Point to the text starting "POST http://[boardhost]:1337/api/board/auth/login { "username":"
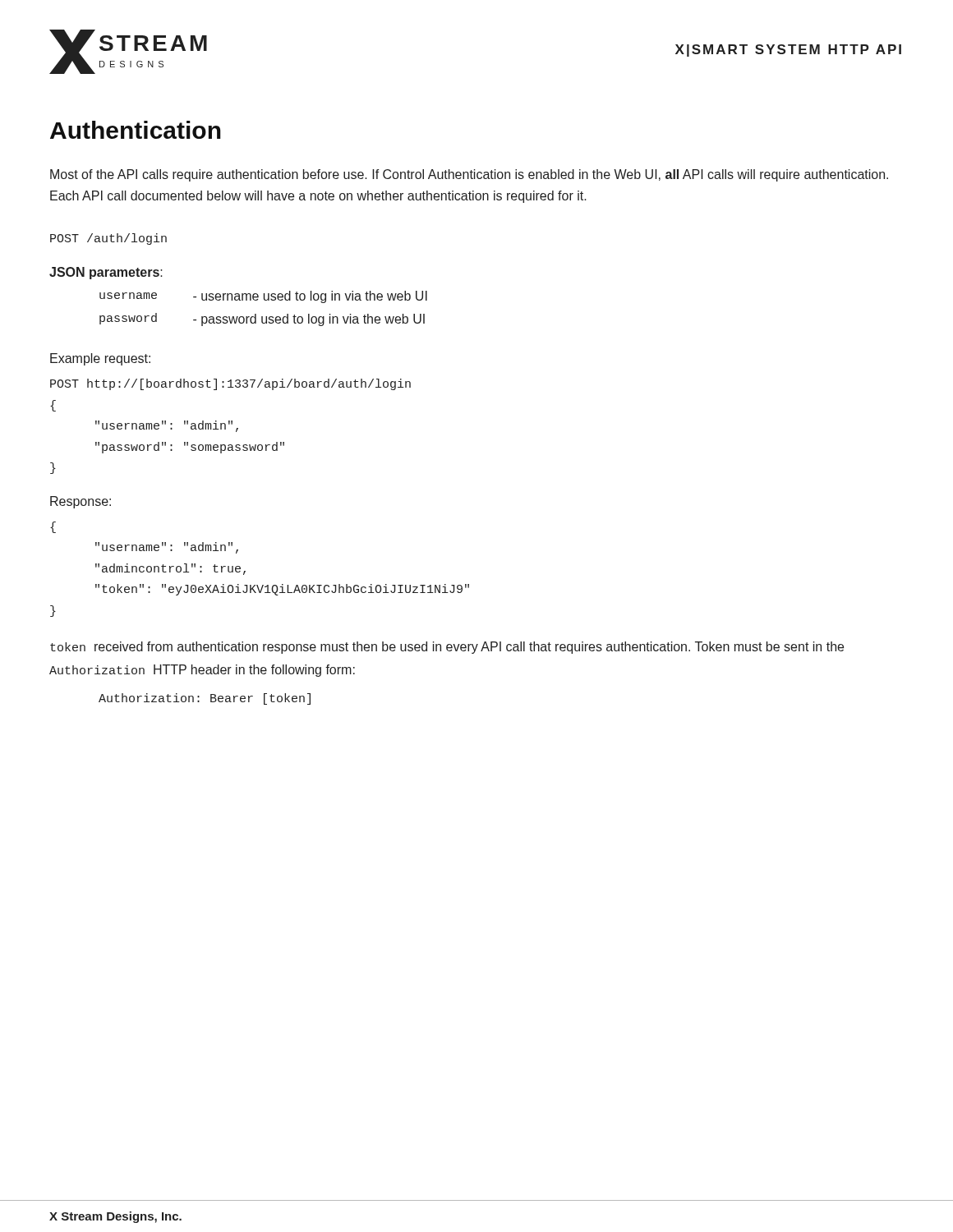 coord(230,384)
